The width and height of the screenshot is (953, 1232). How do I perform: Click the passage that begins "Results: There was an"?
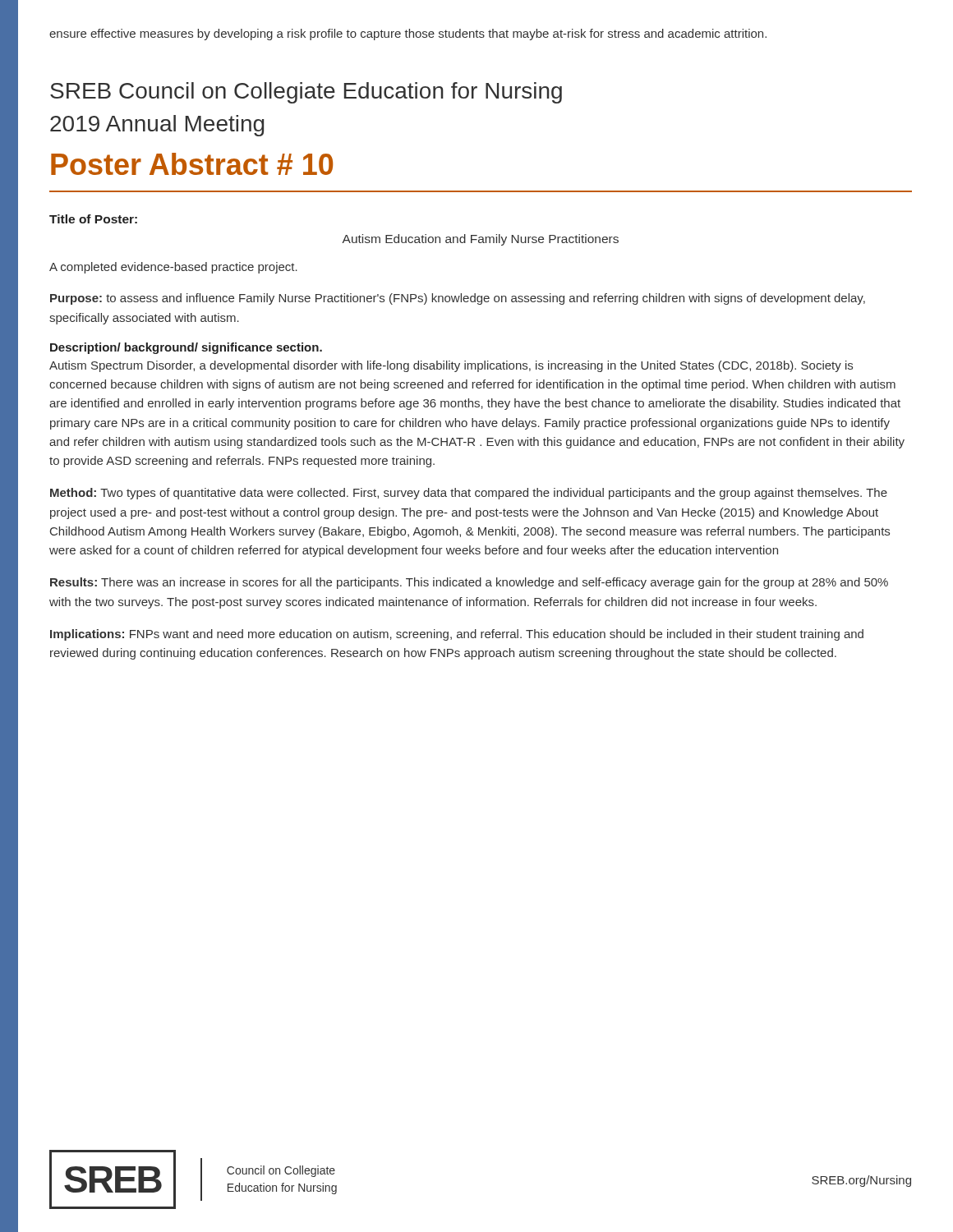point(469,592)
